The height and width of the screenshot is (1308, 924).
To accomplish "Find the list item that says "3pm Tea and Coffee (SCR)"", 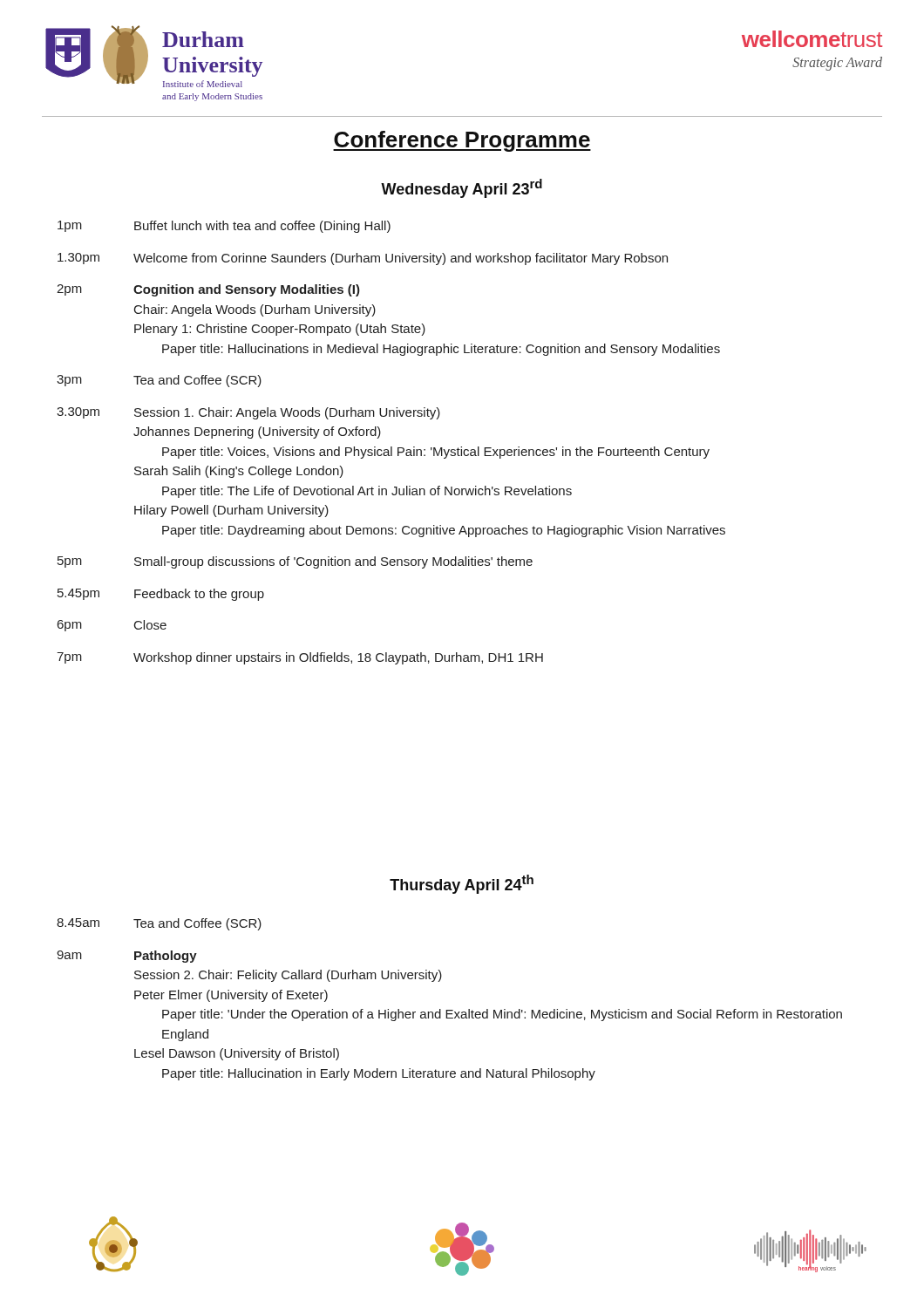I will (x=159, y=381).
